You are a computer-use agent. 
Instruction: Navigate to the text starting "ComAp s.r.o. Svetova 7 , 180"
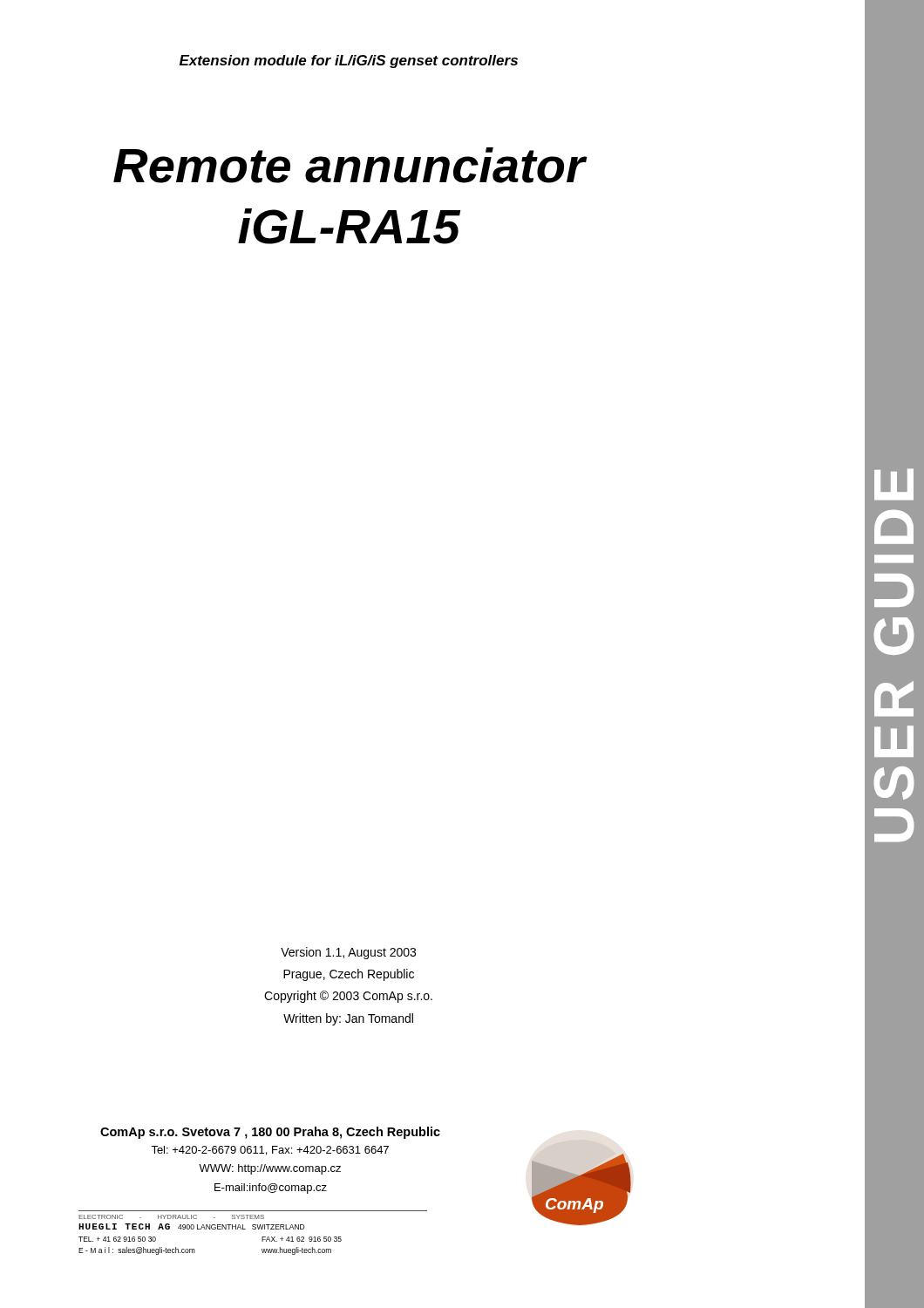(x=270, y=1161)
